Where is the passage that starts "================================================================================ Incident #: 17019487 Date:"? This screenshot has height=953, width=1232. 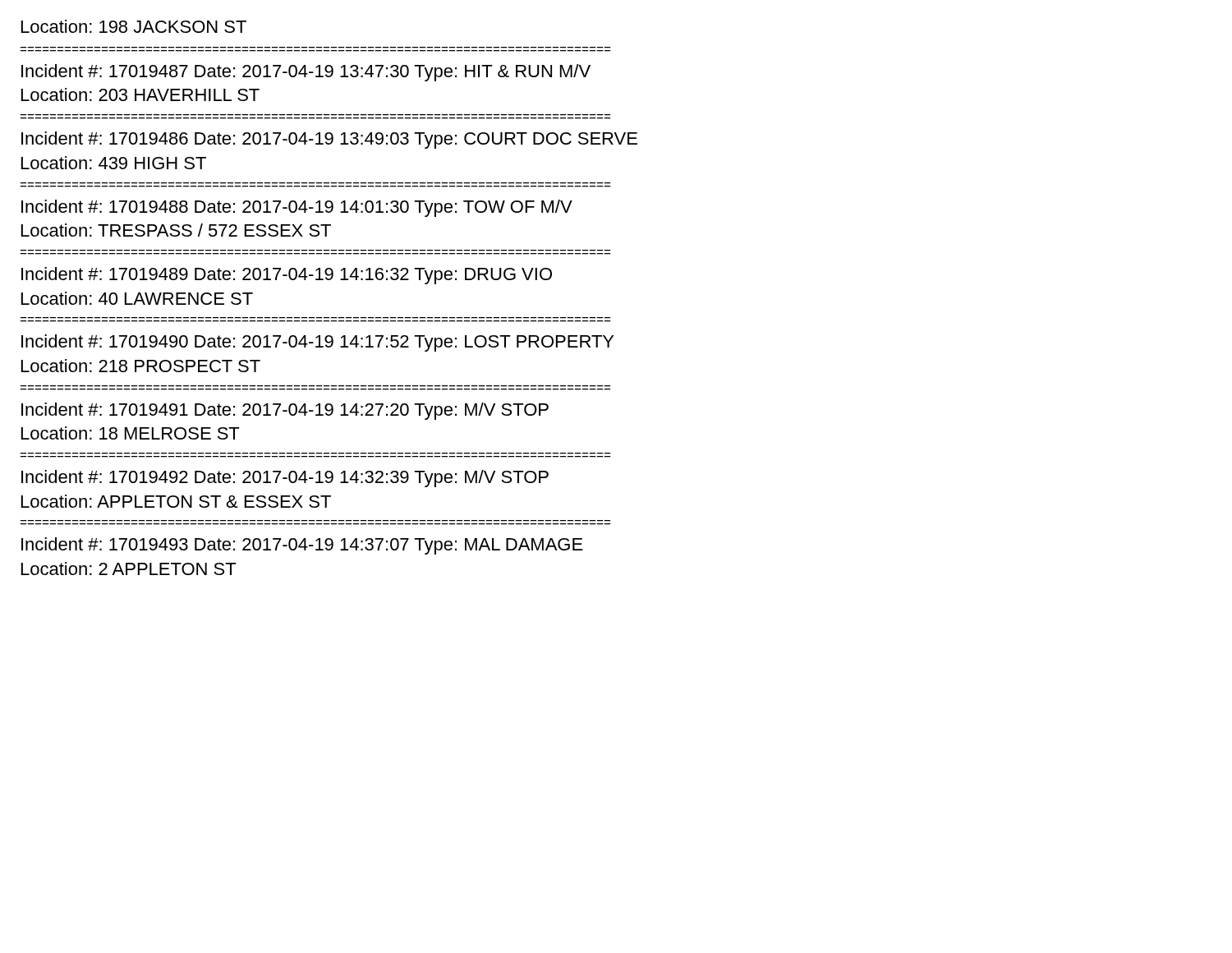pyautogui.click(x=306, y=73)
